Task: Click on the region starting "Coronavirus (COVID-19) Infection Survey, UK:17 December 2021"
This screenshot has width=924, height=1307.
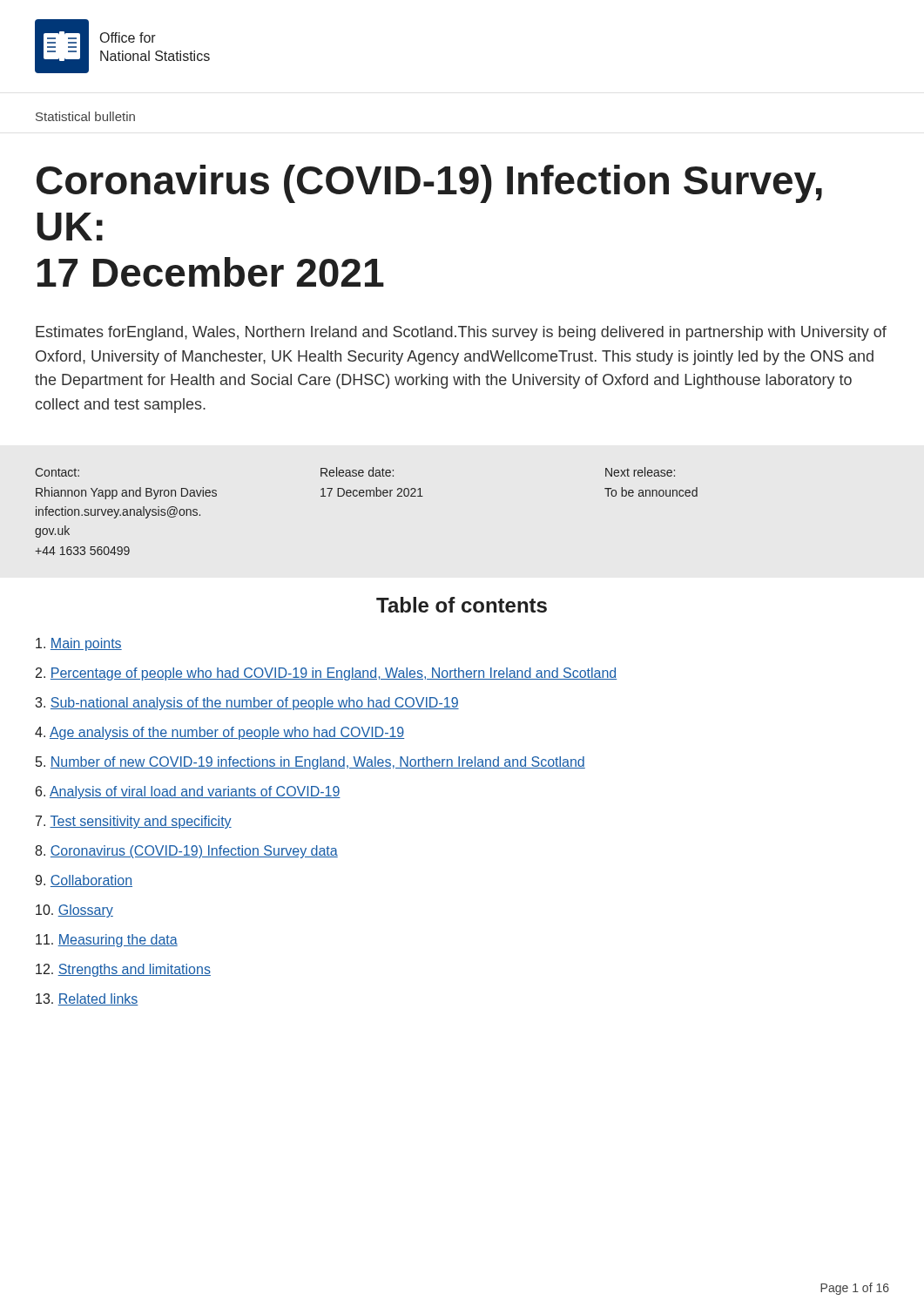Action: click(429, 184)
